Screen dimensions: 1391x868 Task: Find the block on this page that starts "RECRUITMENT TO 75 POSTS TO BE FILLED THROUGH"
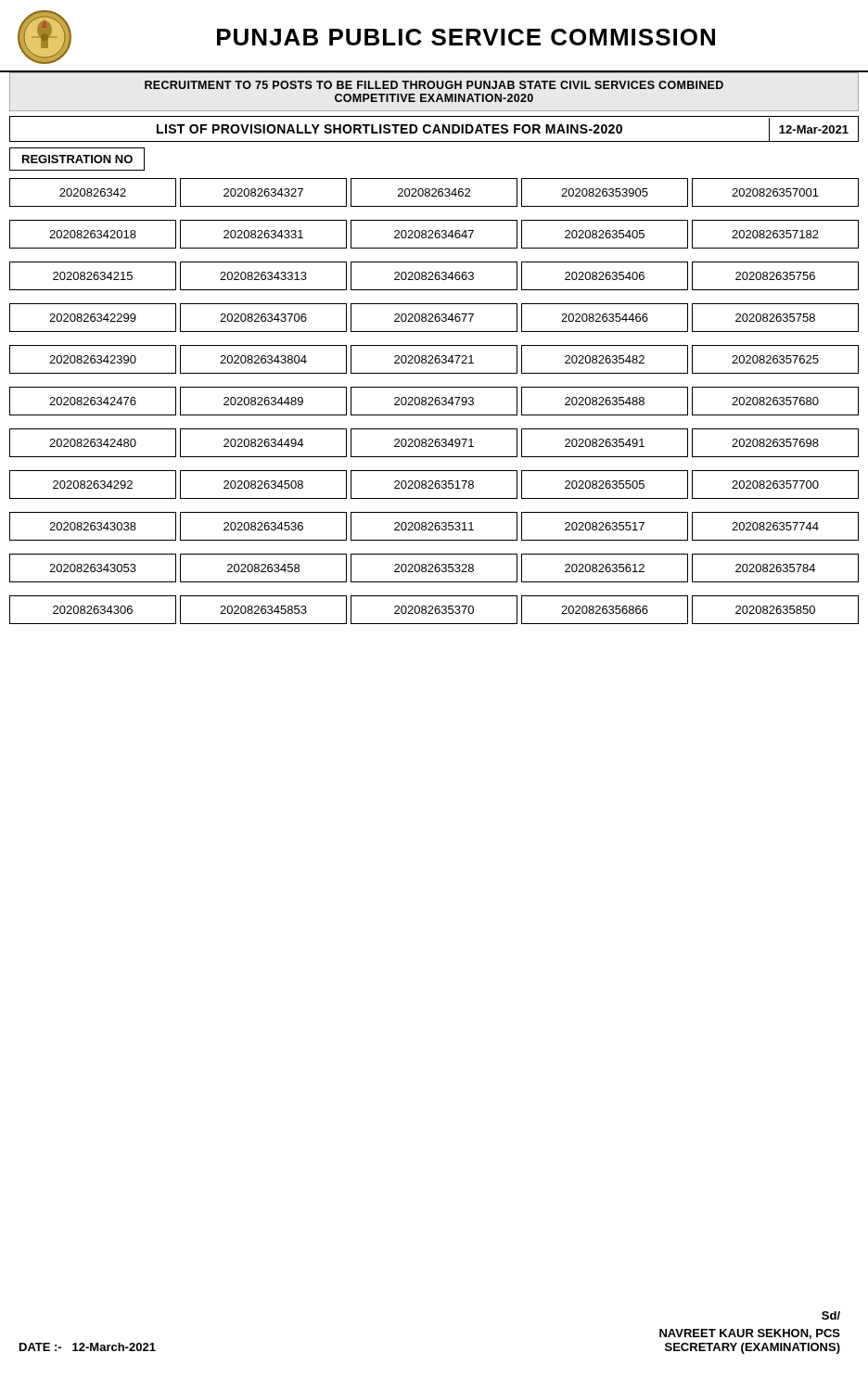point(434,92)
